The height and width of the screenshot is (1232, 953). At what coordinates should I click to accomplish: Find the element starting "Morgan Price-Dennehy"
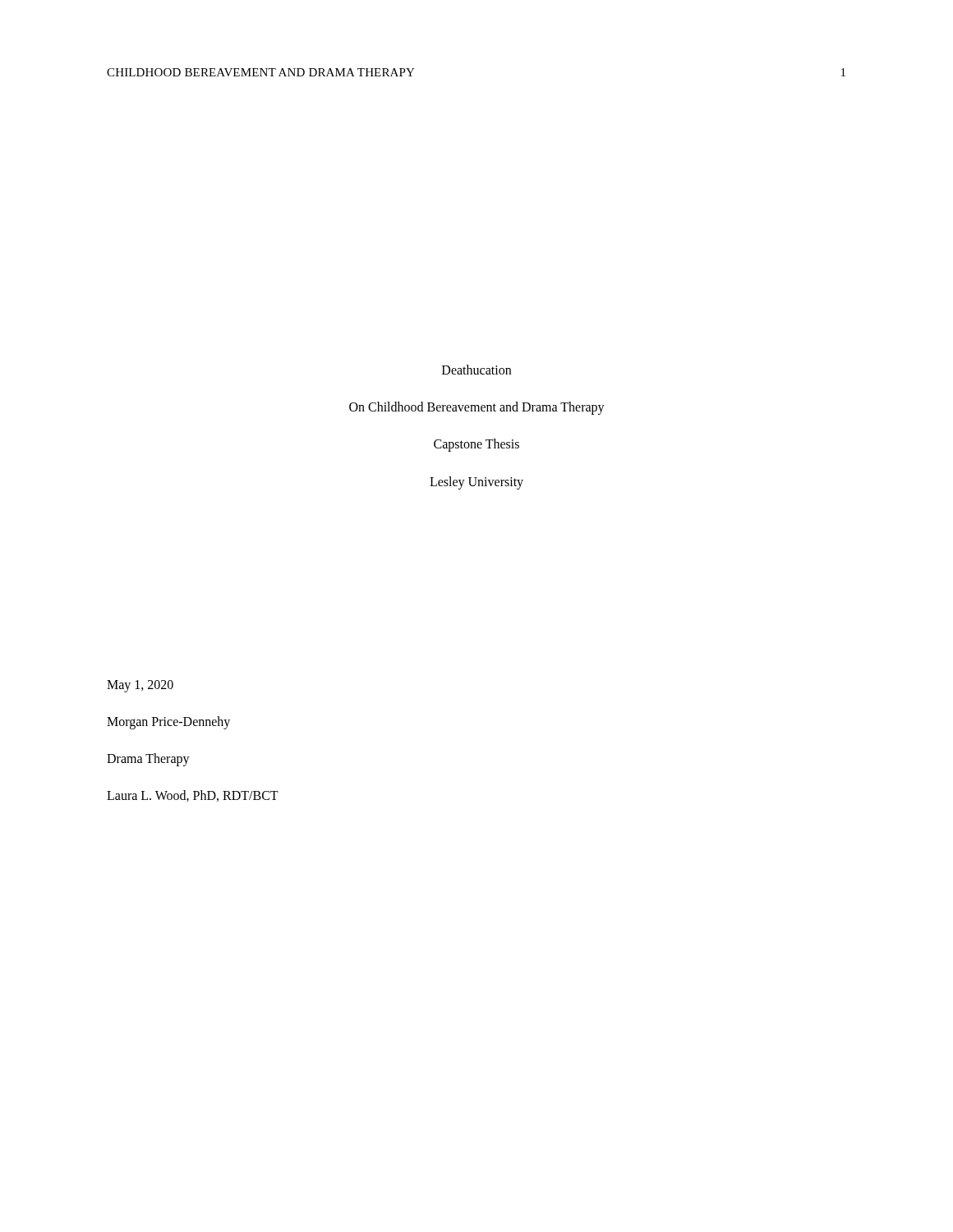click(168, 723)
